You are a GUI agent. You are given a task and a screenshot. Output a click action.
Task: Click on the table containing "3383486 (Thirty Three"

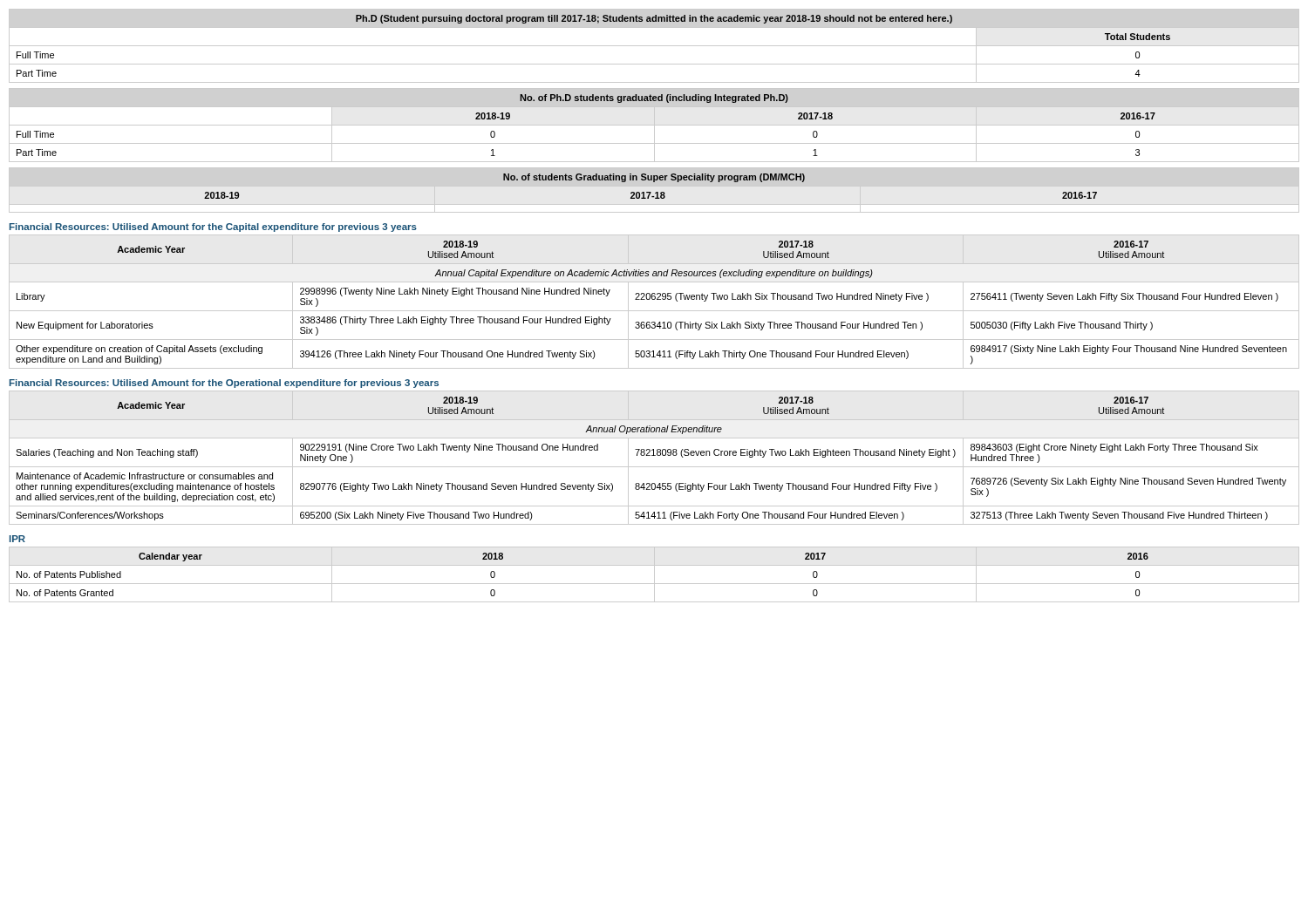(x=654, y=302)
